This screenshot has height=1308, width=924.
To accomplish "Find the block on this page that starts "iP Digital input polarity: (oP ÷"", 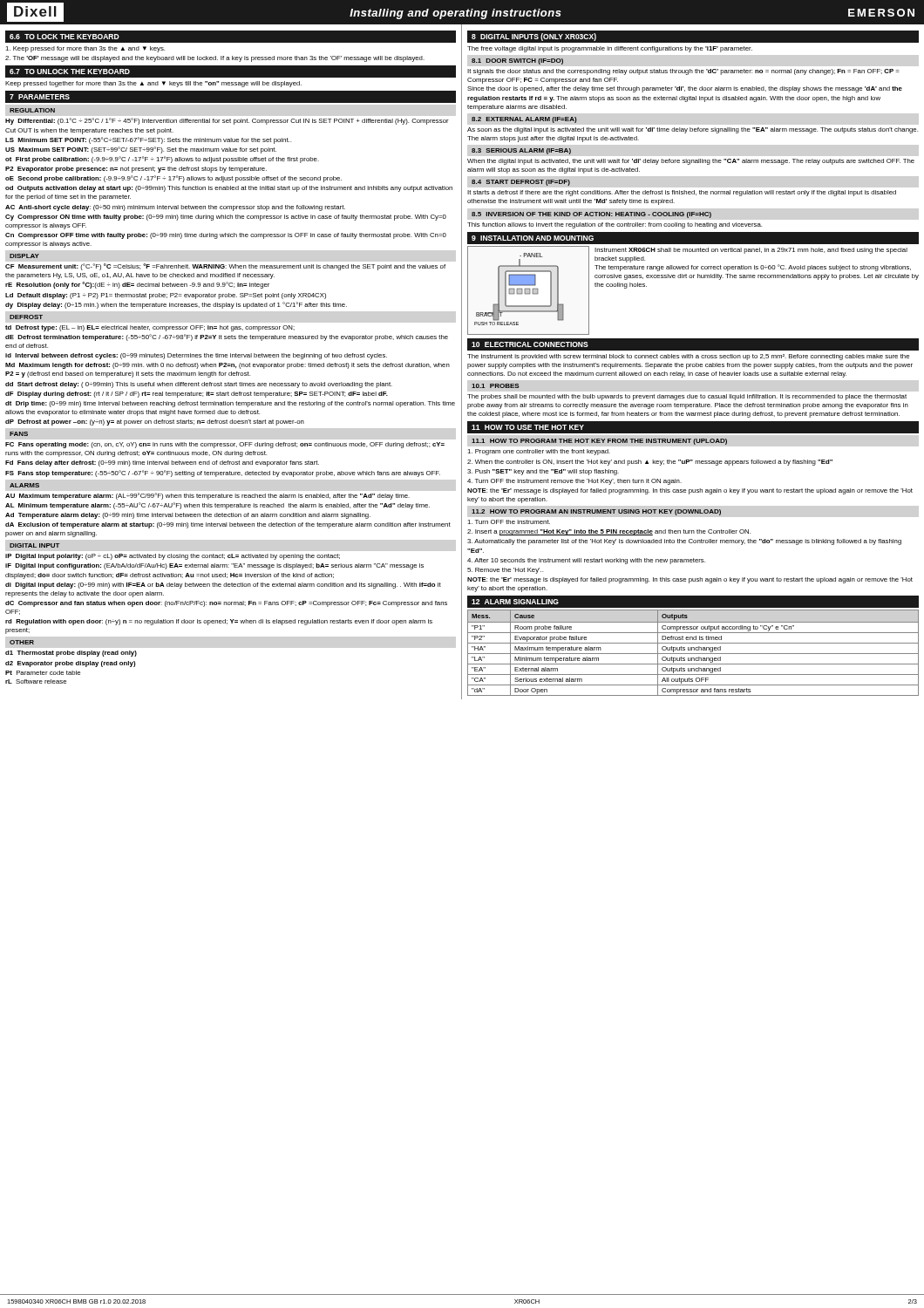I will click(173, 556).
